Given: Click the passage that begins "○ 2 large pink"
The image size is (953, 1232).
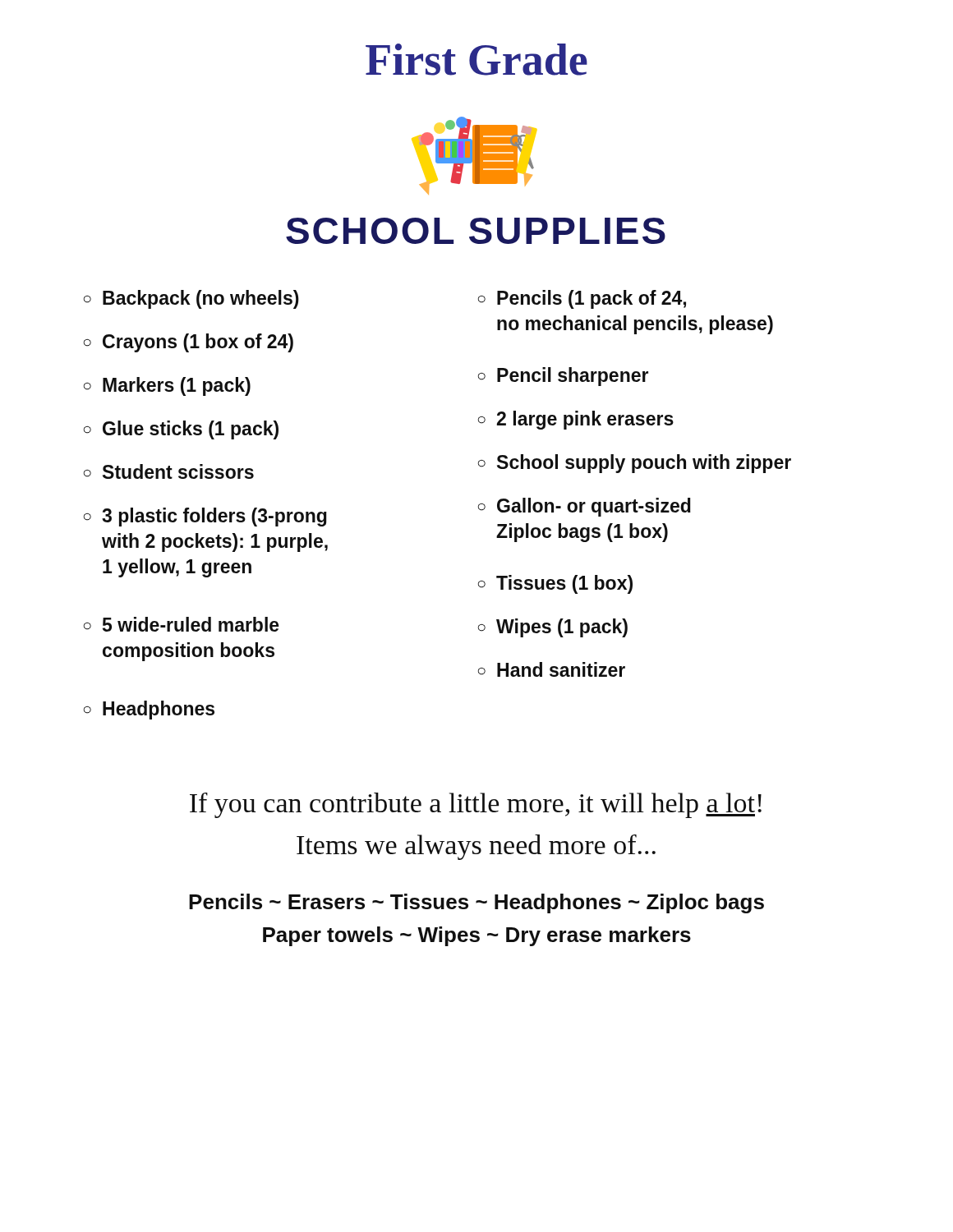Looking at the screenshot, I should (575, 419).
